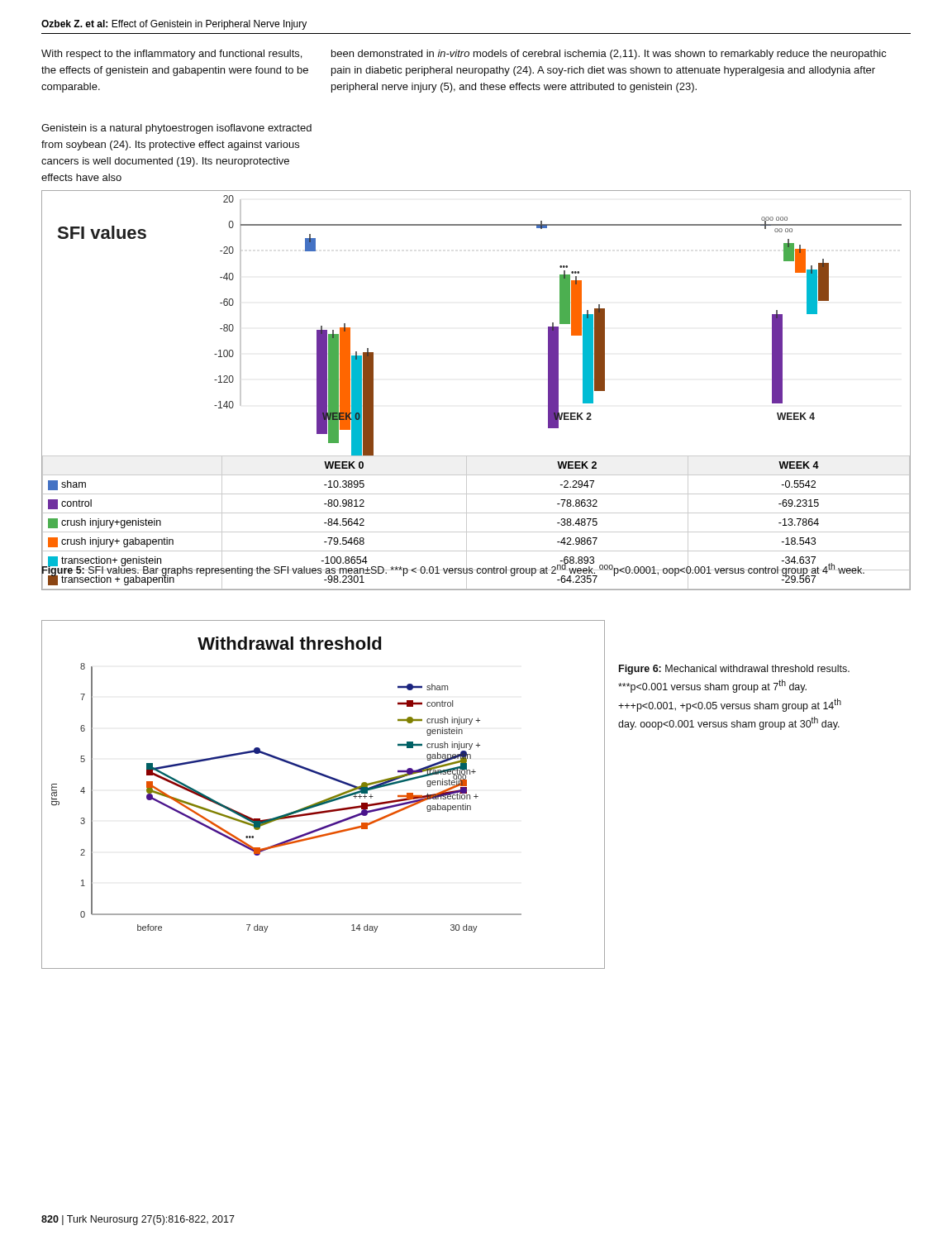Point to the caption beginning "Figure 5: SFI values. Bar"

[x=453, y=569]
